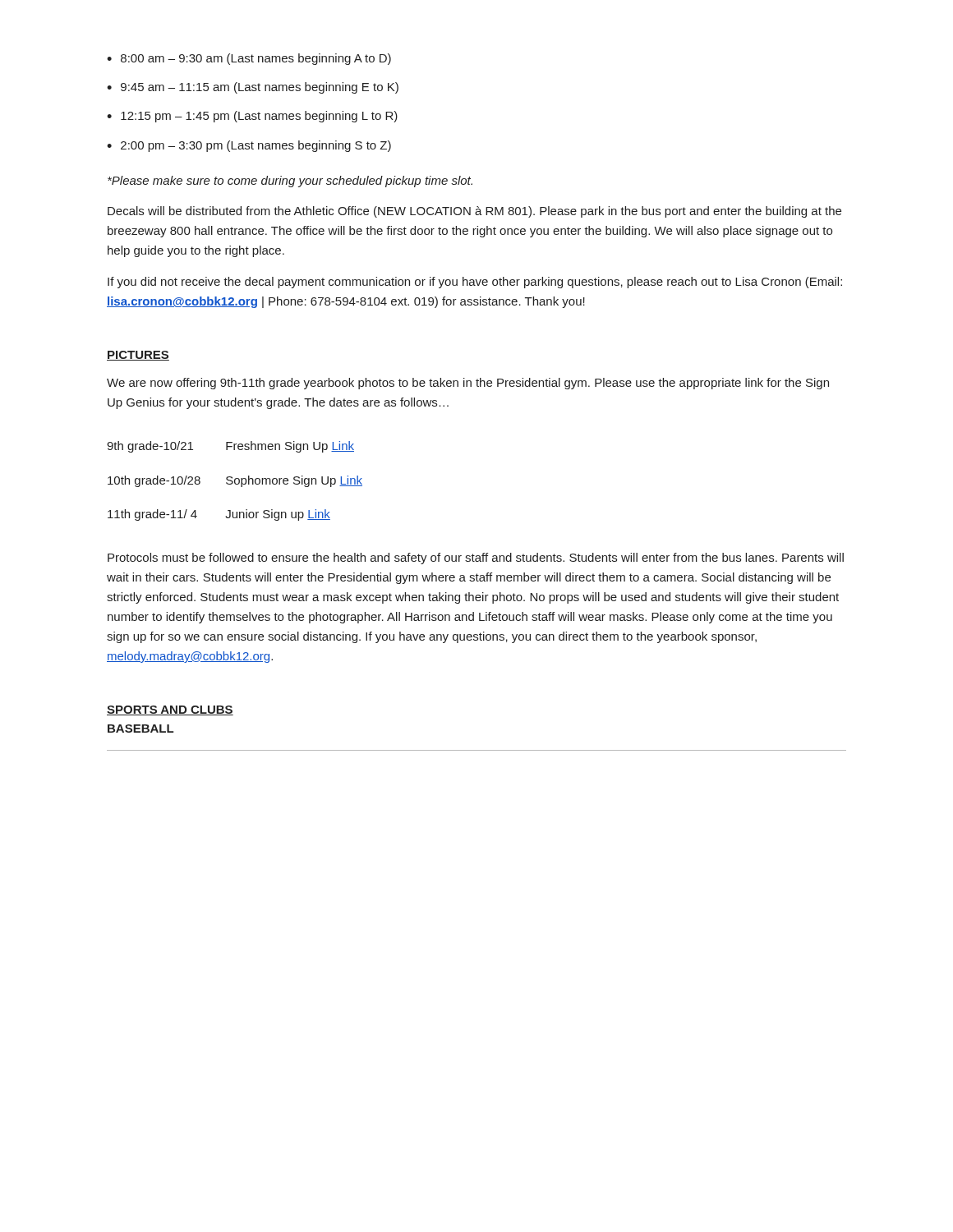The width and height of the screenshot is (953, 1232).
Task: Point to the block beginning "• 9:45 am – 11:15 am (Last names"
Action: pyautogui.click(x=253, y=89)
